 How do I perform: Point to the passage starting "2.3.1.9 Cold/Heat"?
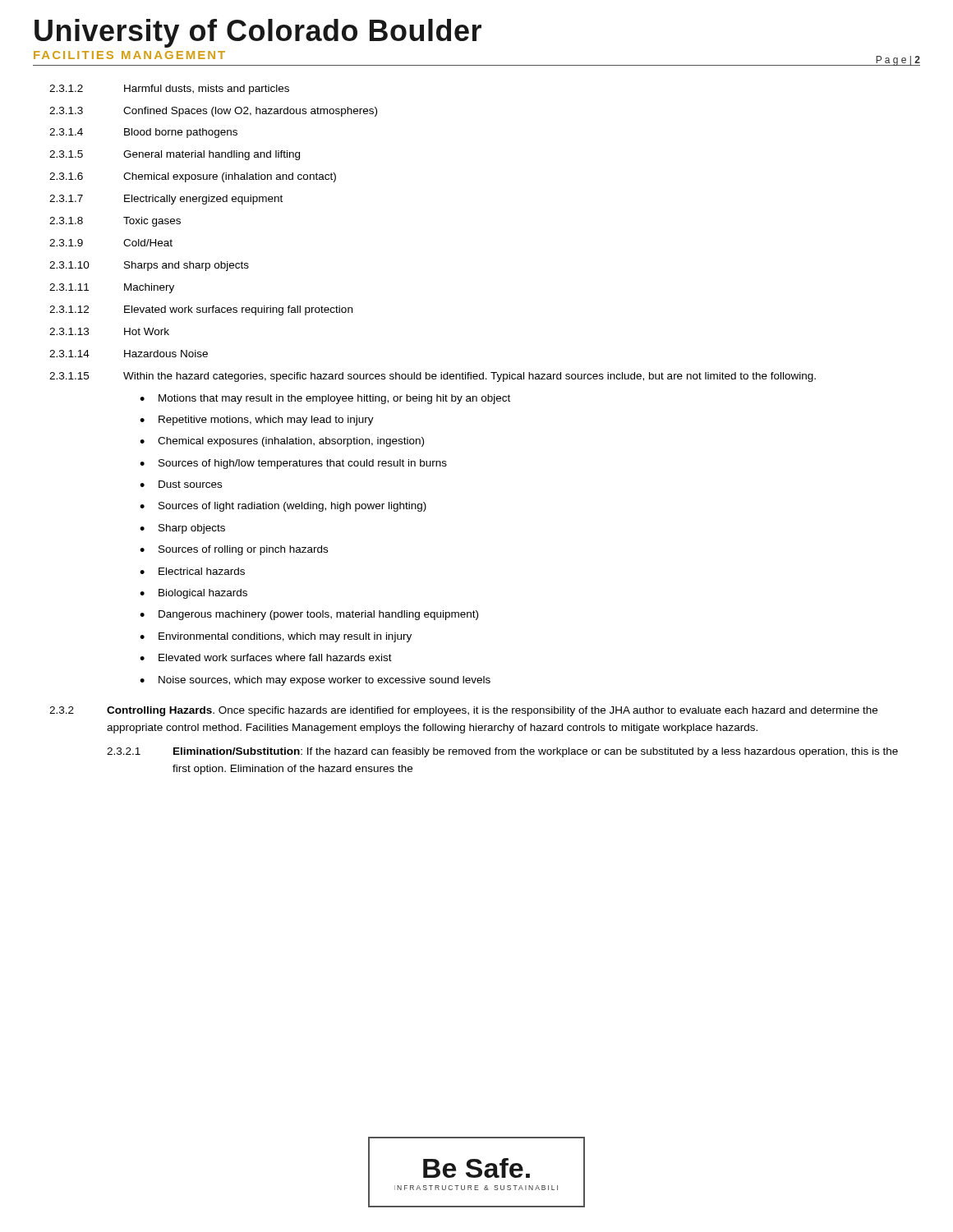[61, 243]
